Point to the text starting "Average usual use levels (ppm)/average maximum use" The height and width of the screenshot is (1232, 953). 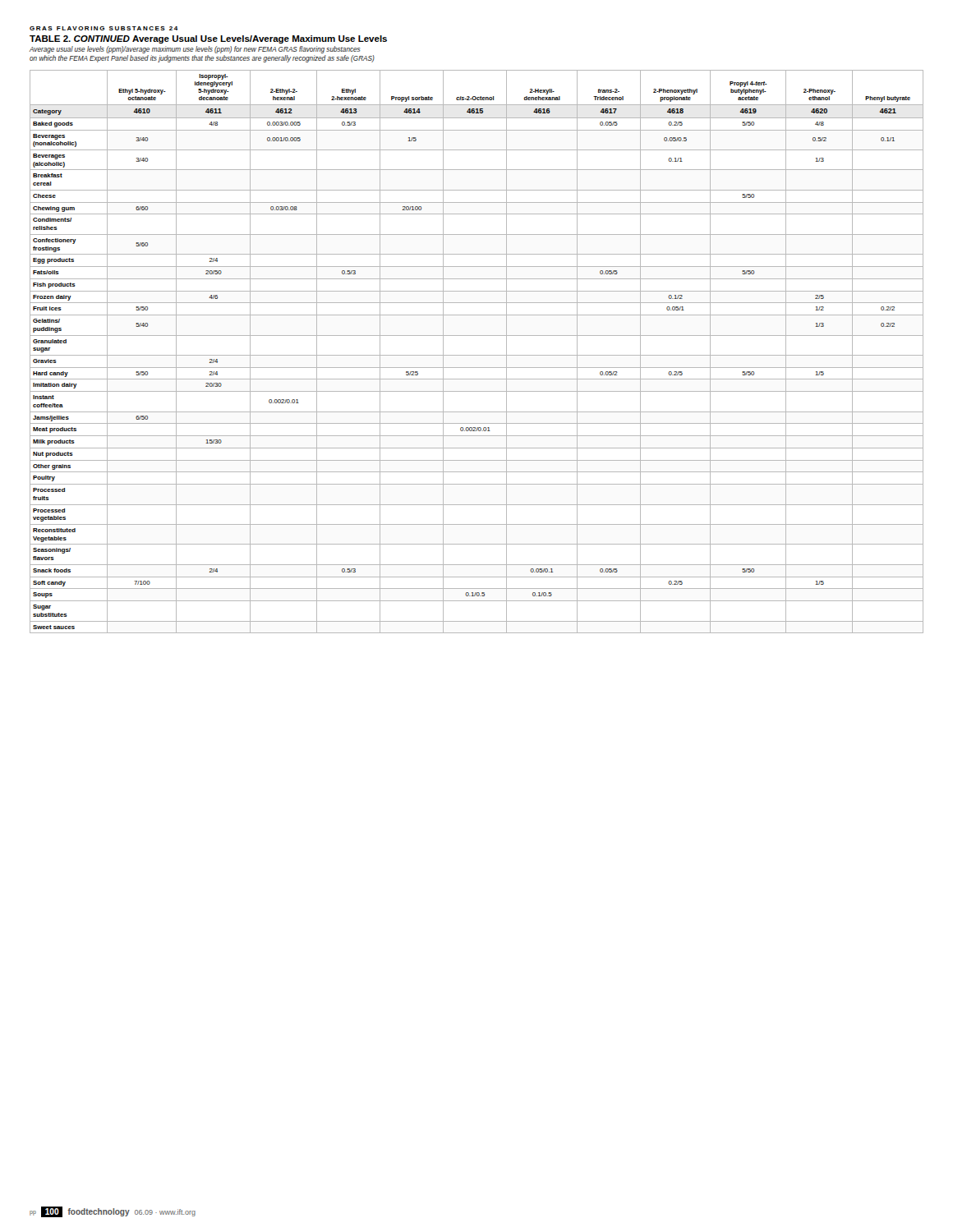(202, 54)
